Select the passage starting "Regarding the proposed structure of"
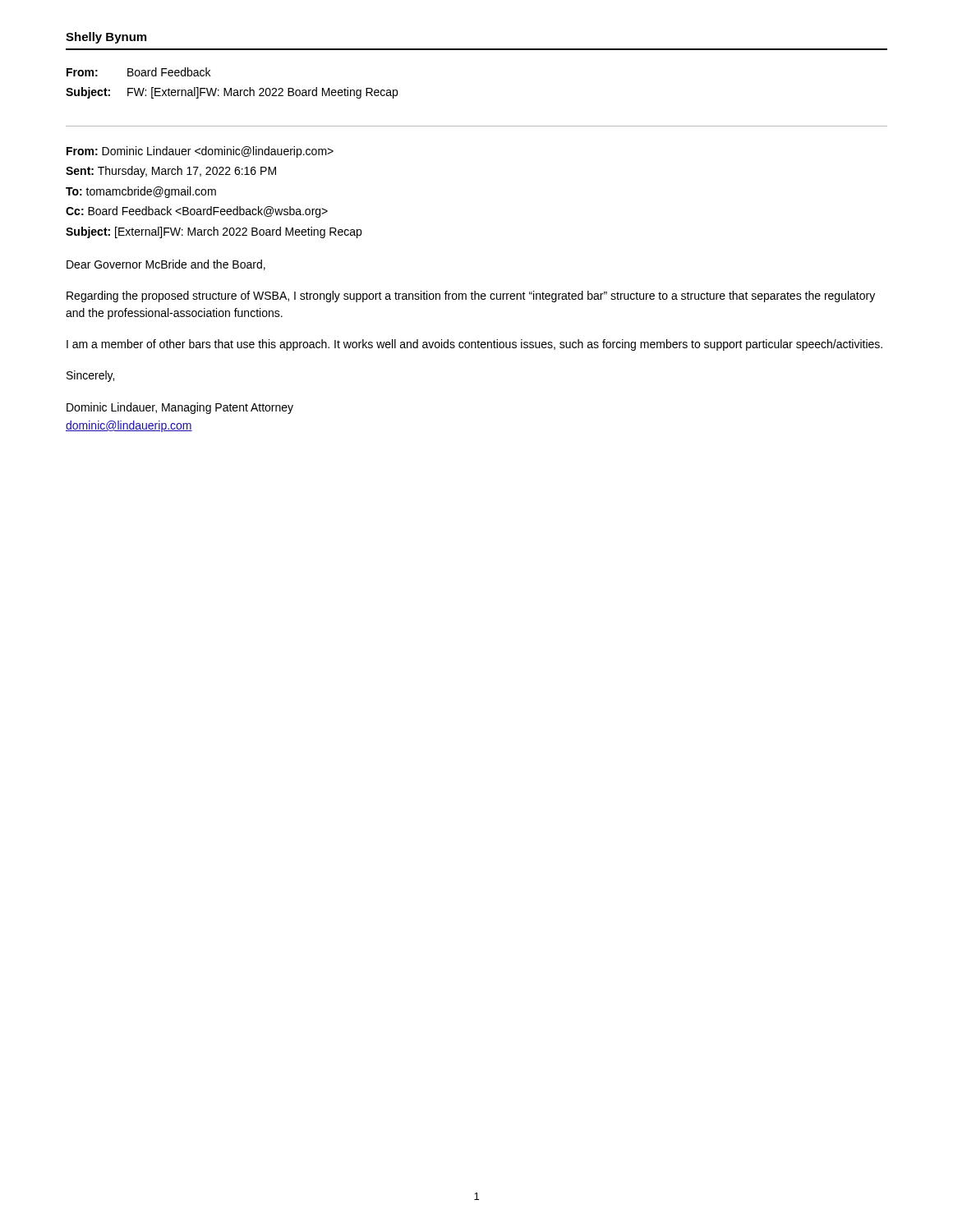953x1232 pixels. point(470,304)
